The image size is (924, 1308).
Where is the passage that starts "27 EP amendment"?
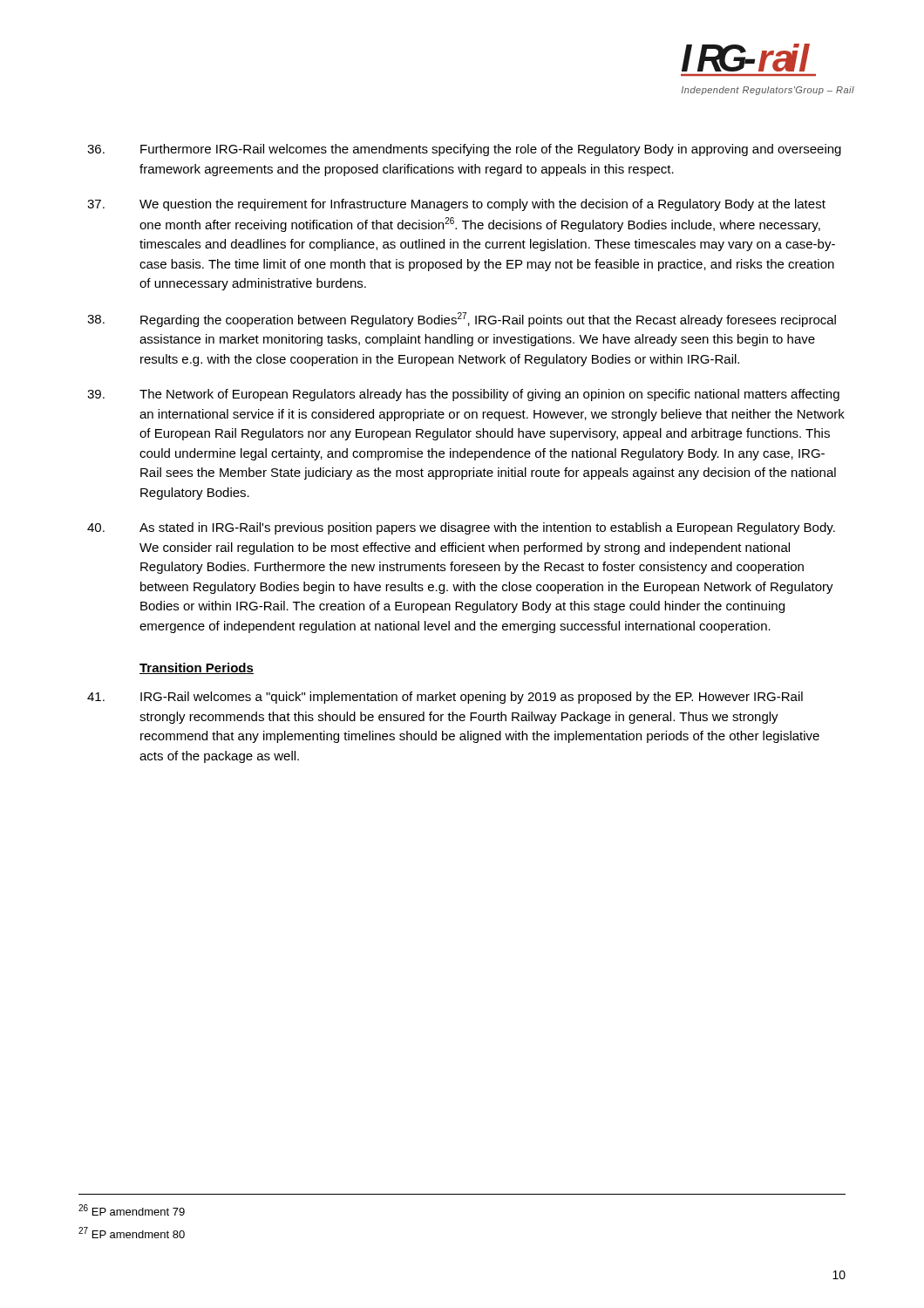tap(132, 1234)
